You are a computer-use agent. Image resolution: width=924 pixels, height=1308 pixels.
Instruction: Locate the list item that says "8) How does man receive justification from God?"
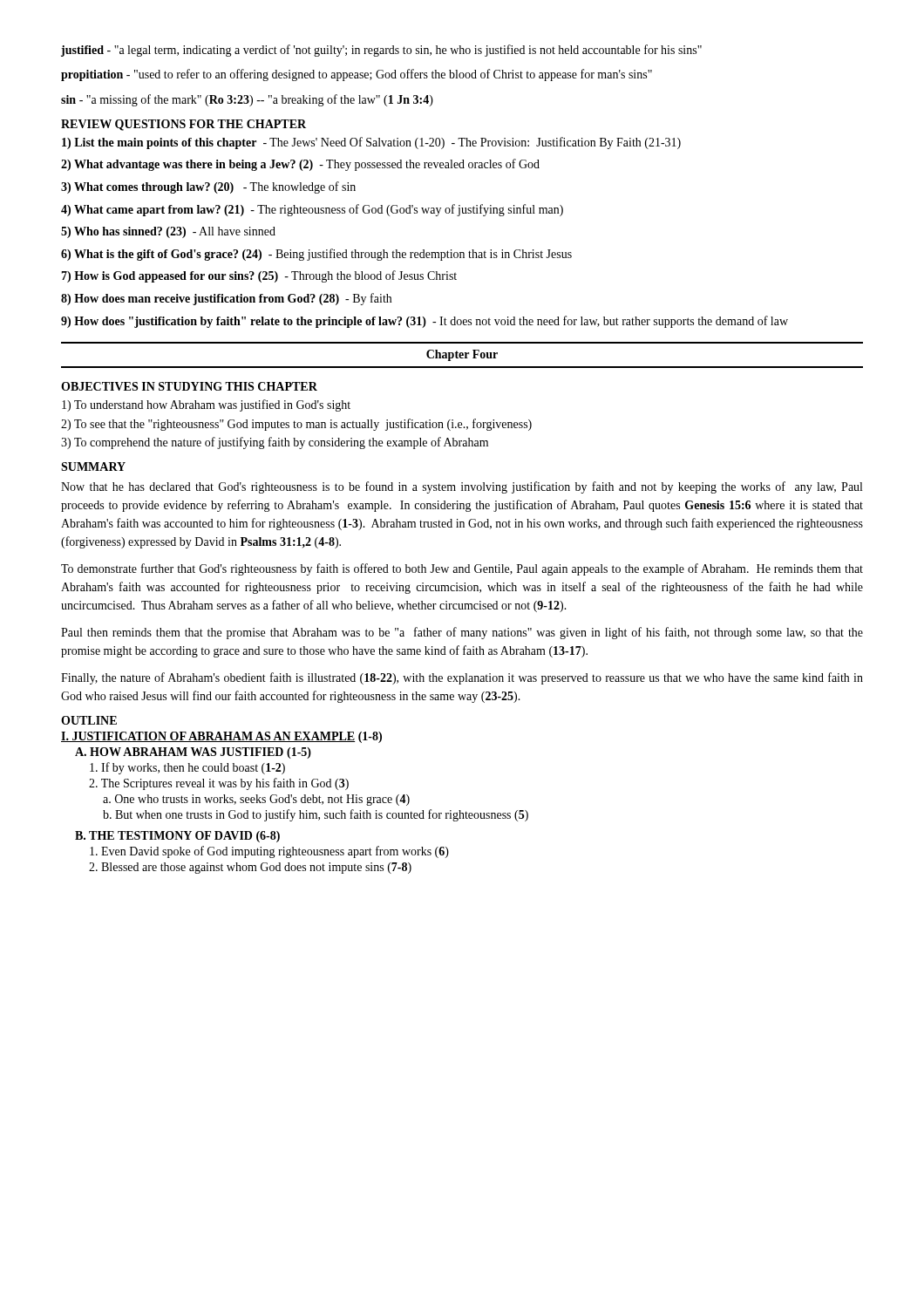(x=227, y=299)
